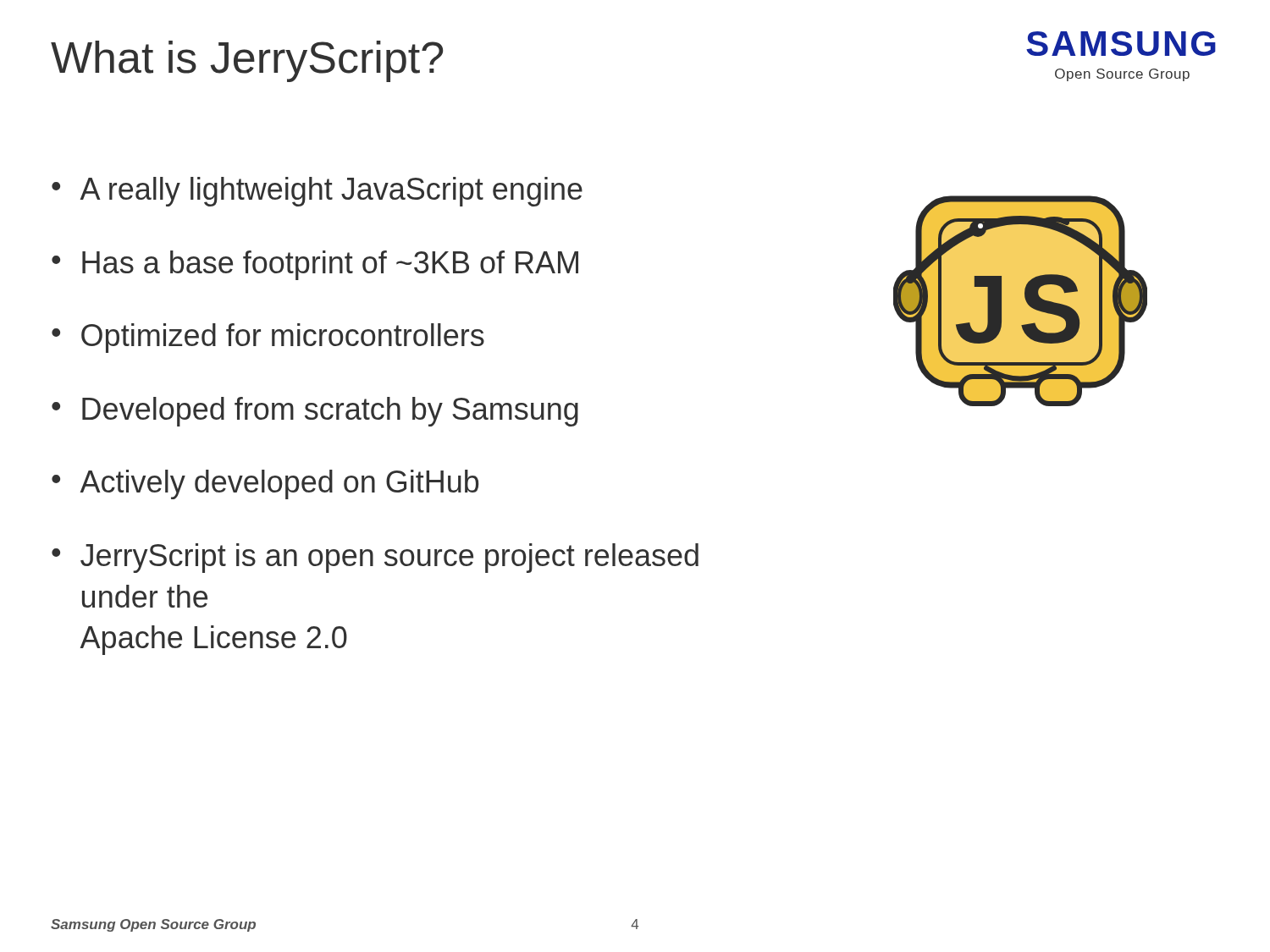Click on the list item containing "• Optimized for"

coord(268,336)
